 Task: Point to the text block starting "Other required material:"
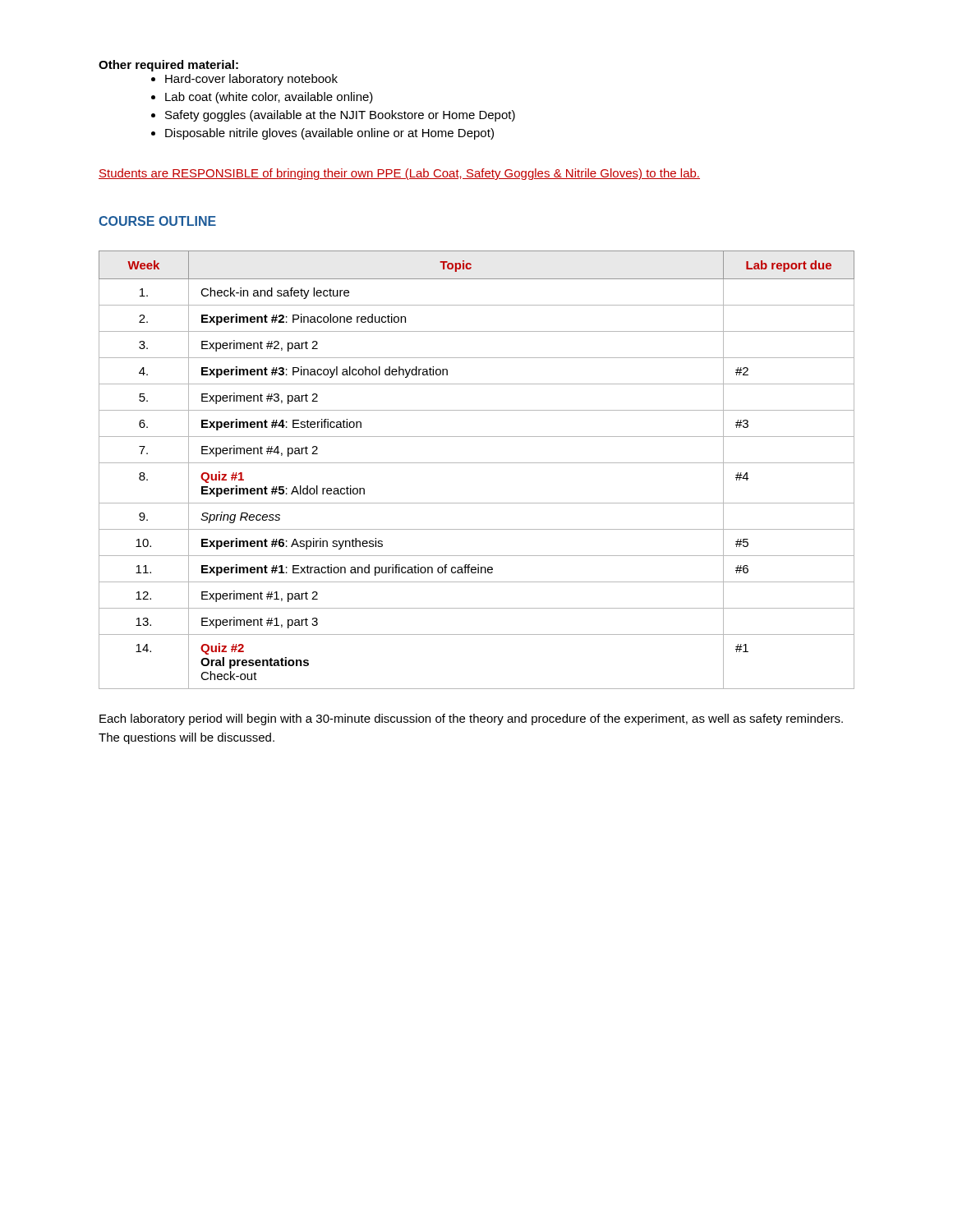169,64
